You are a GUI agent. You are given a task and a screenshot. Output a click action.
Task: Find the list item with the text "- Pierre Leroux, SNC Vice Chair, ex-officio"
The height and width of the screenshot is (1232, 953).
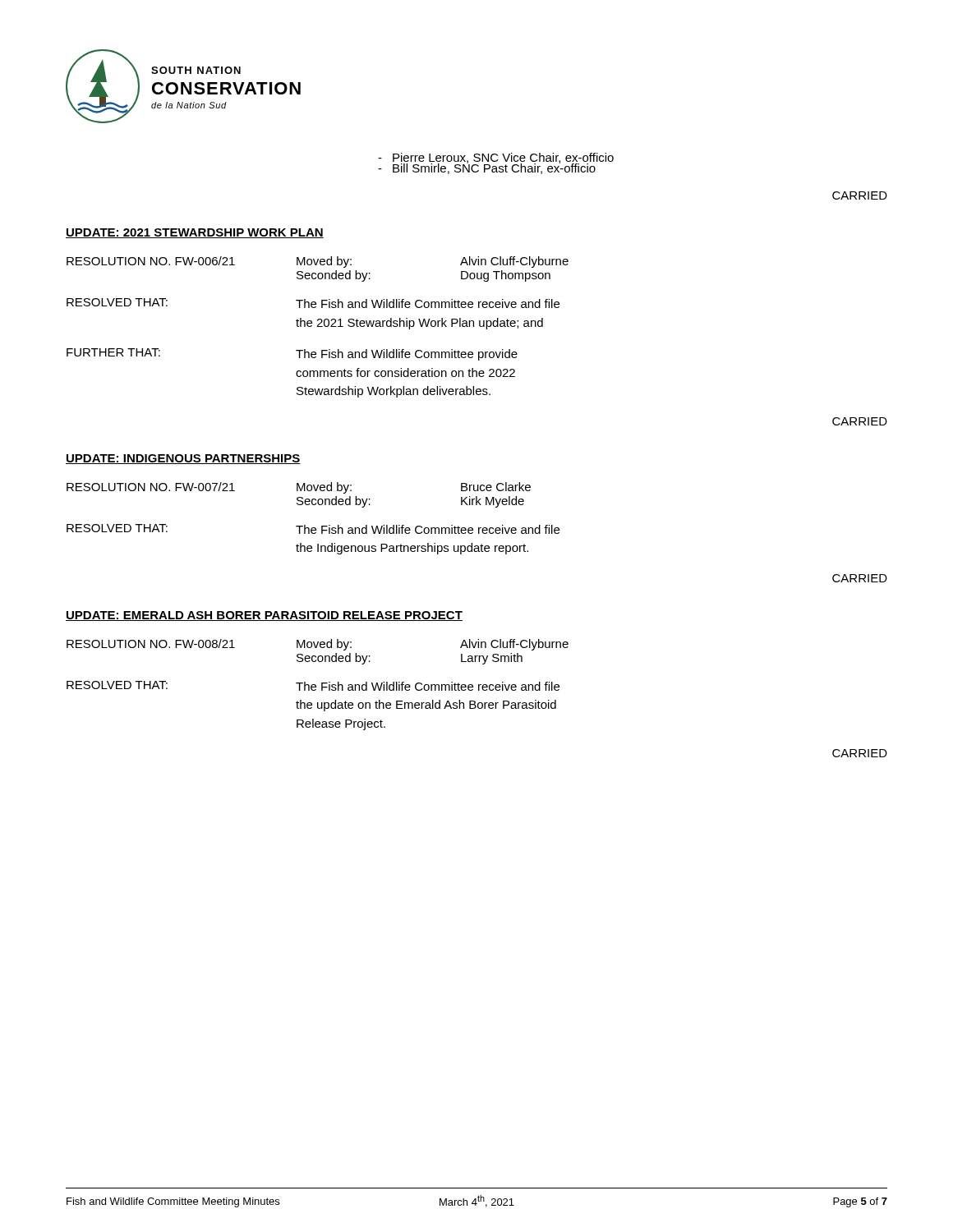coord(496,159)
